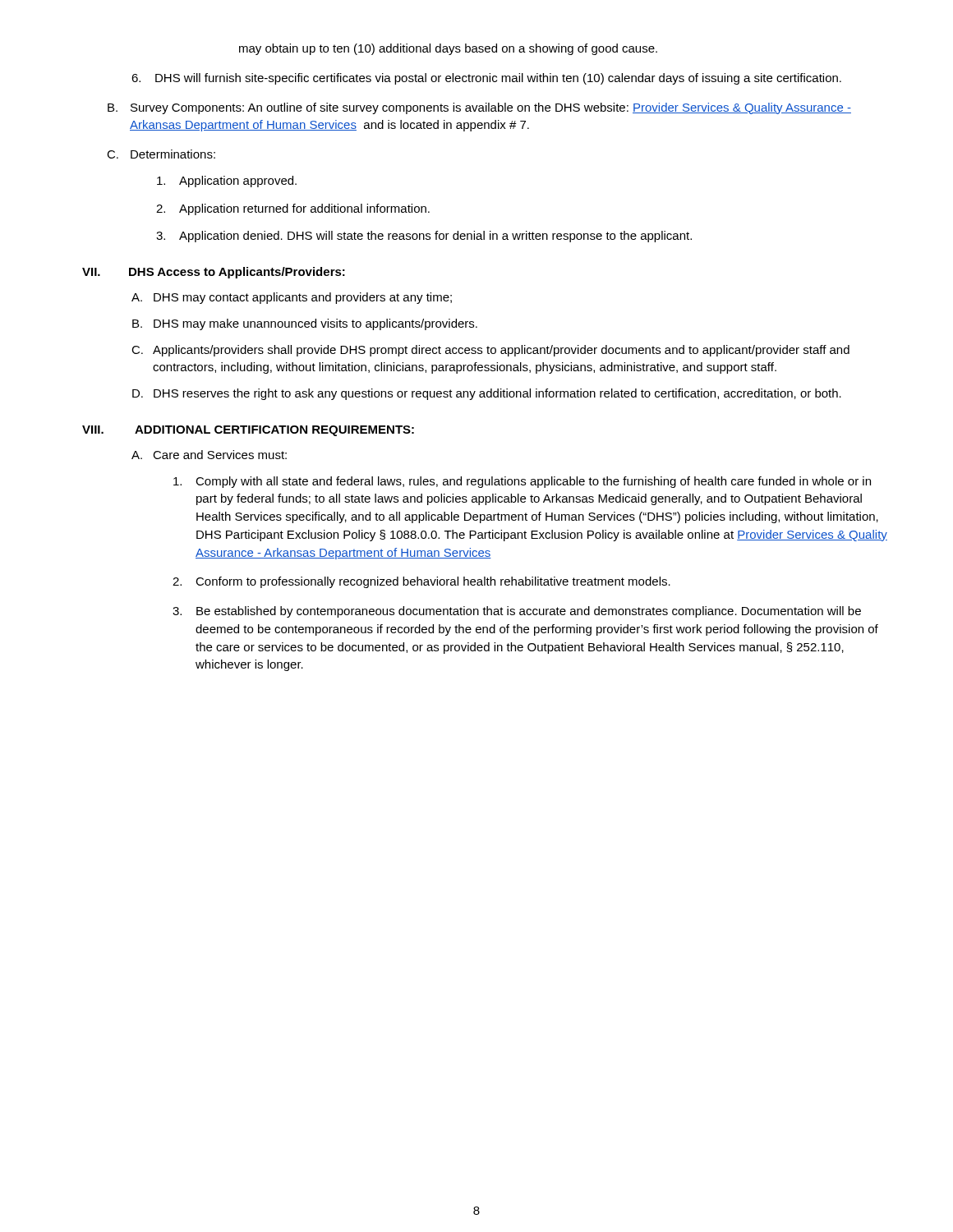Point to "2. Application returned for additional information."
This screenshot has height=1232, width=953.
293,208
